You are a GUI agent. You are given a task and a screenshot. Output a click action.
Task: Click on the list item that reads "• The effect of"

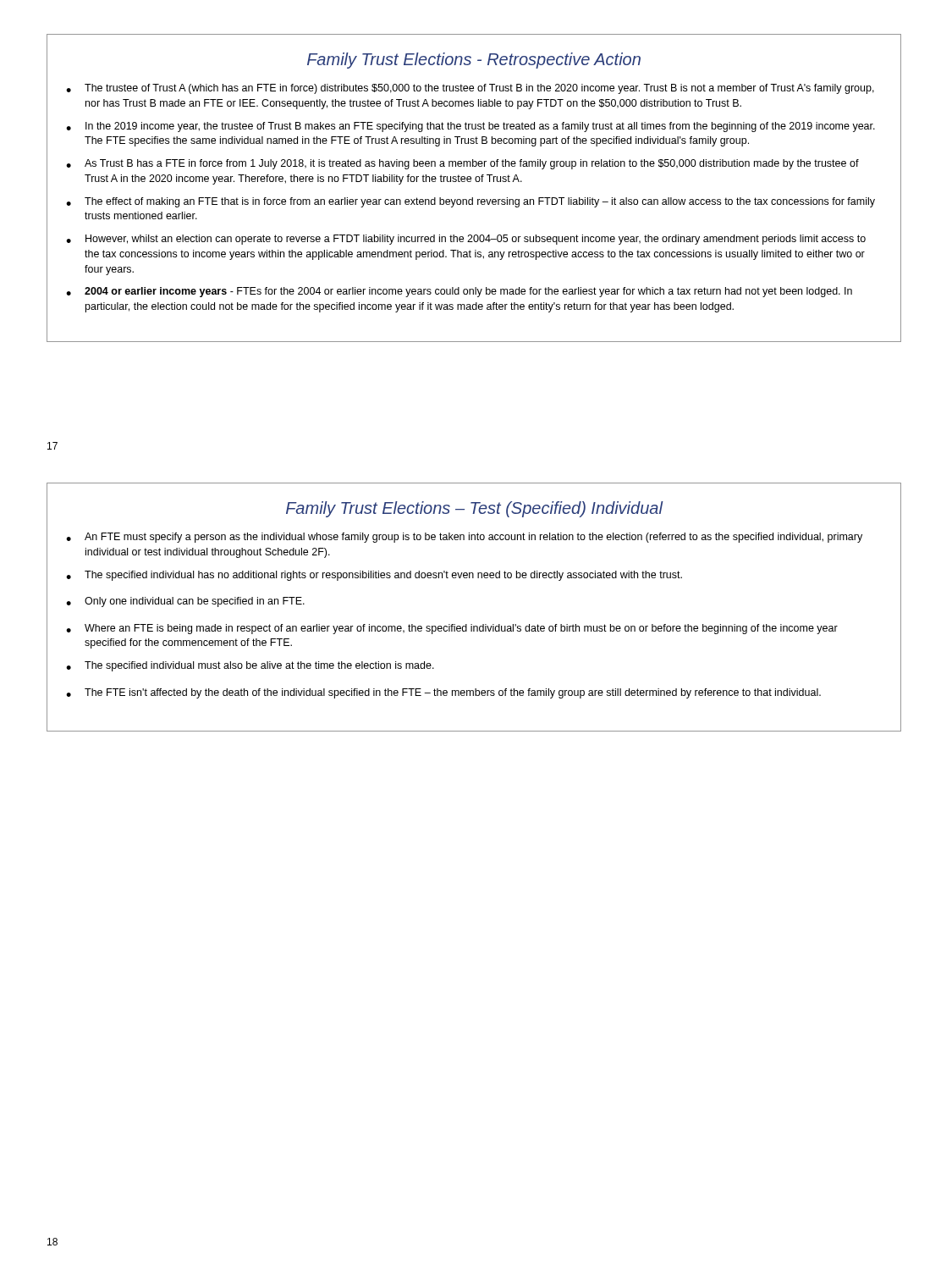(474, 209)
